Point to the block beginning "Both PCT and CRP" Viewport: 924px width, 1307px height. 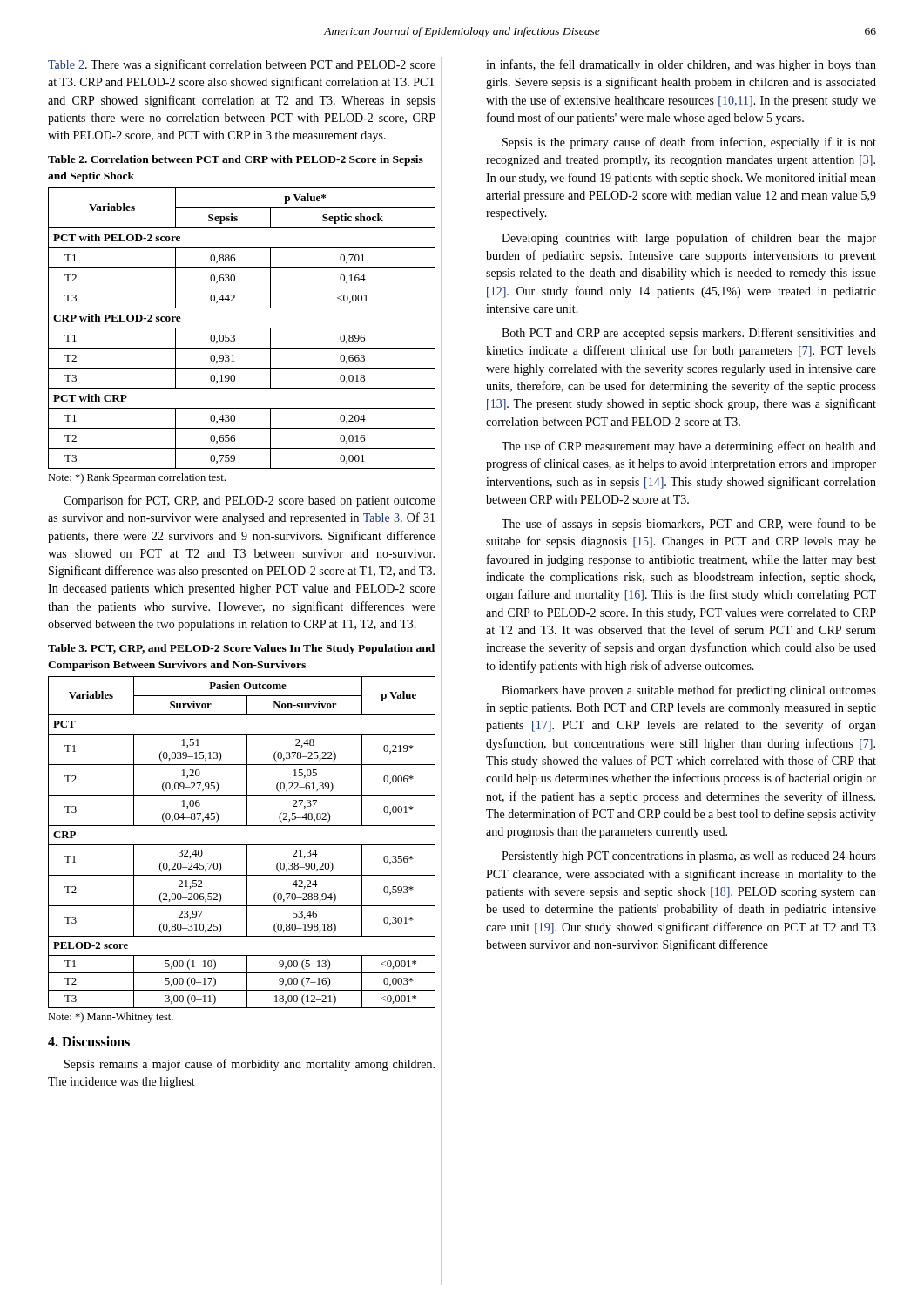point(681,378)
